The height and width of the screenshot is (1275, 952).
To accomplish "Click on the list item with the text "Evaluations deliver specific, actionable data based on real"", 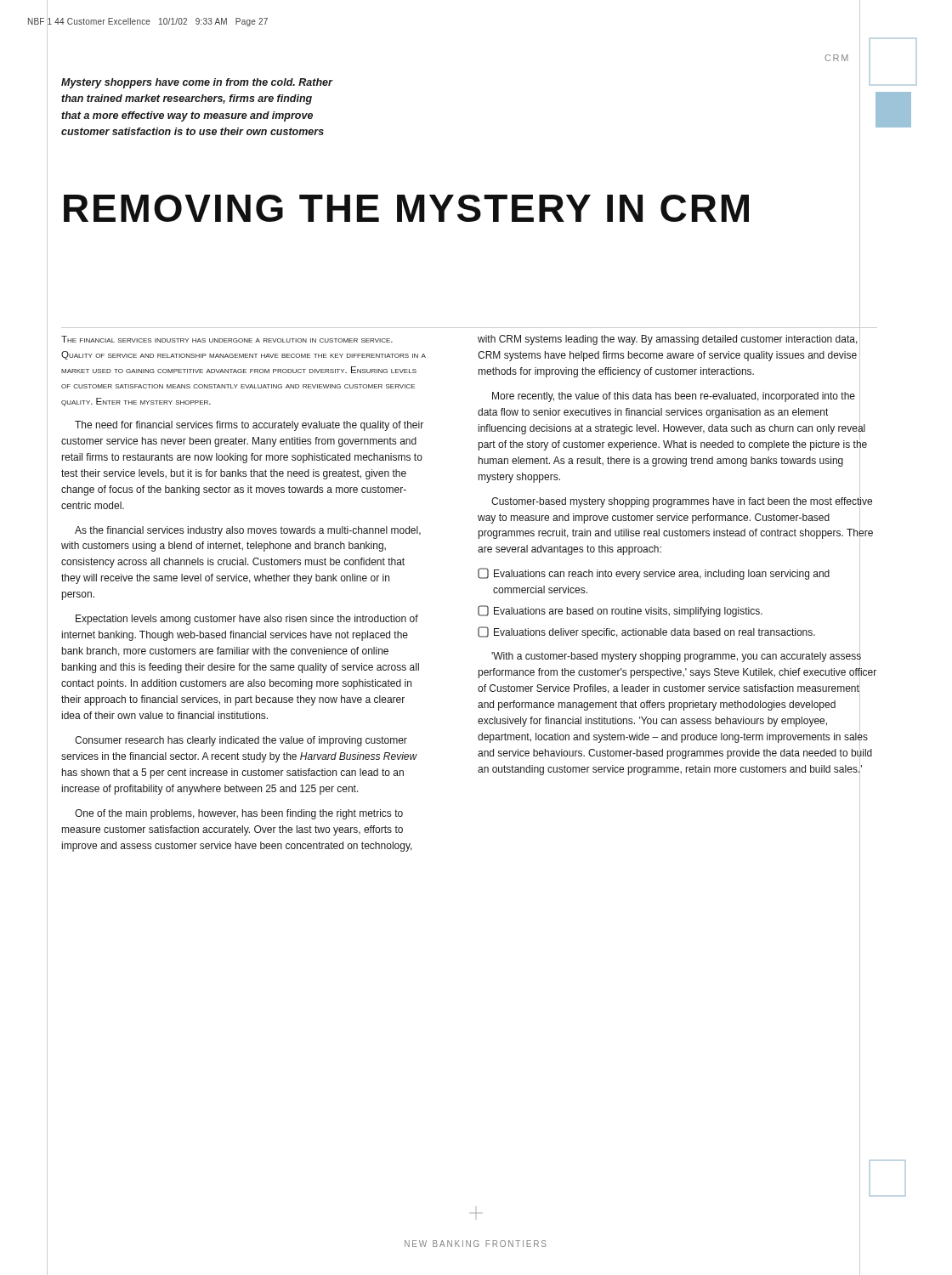I will (x=677, y=633).
